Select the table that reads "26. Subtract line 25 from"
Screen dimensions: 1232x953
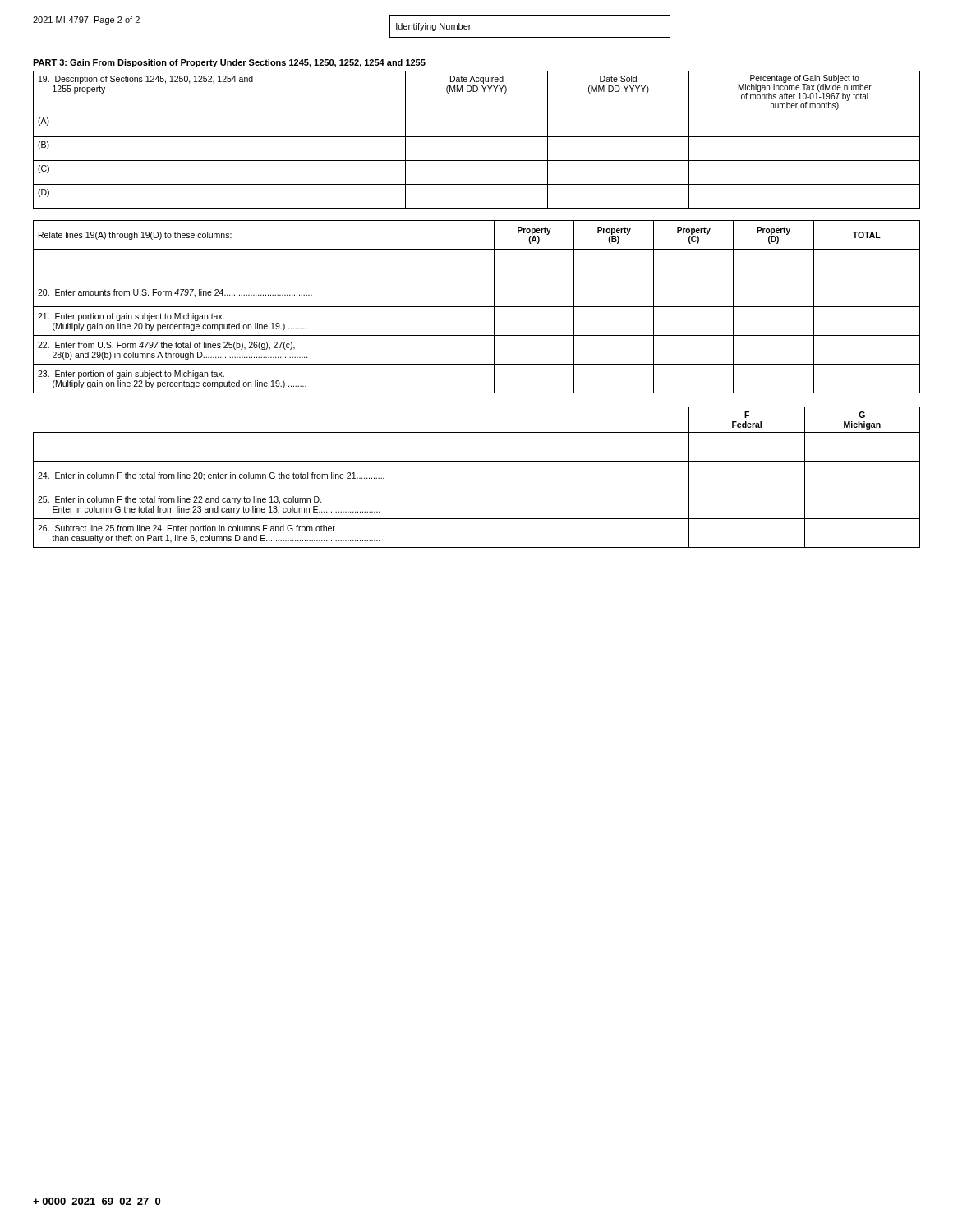[x=476, y=477]
